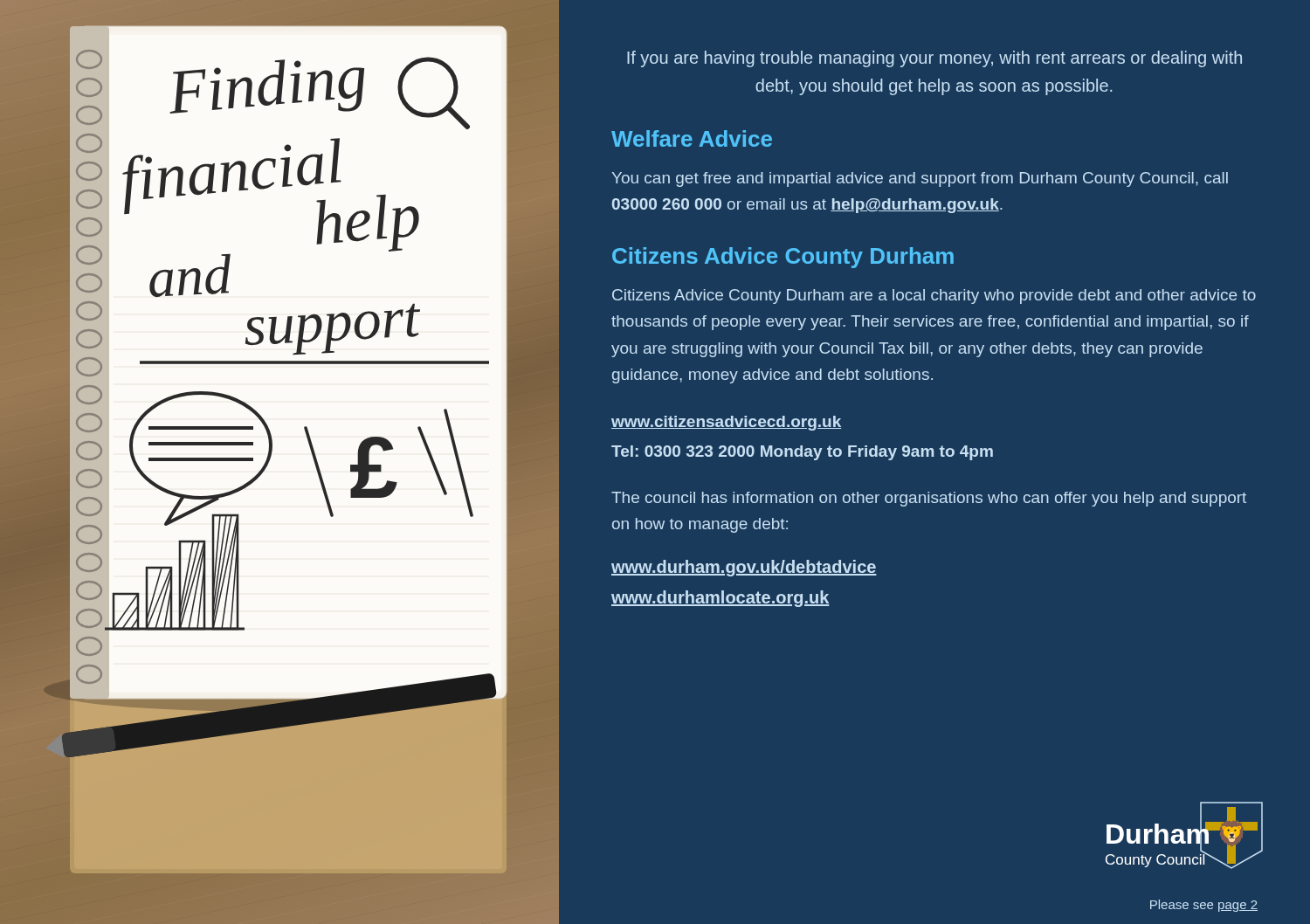This screenshot has height=924, width=1310.
Task: Navigate to the passage starting "www.citizensadvicecd.org.uk Tel: 0300 323"
Action: pos(803,436)
